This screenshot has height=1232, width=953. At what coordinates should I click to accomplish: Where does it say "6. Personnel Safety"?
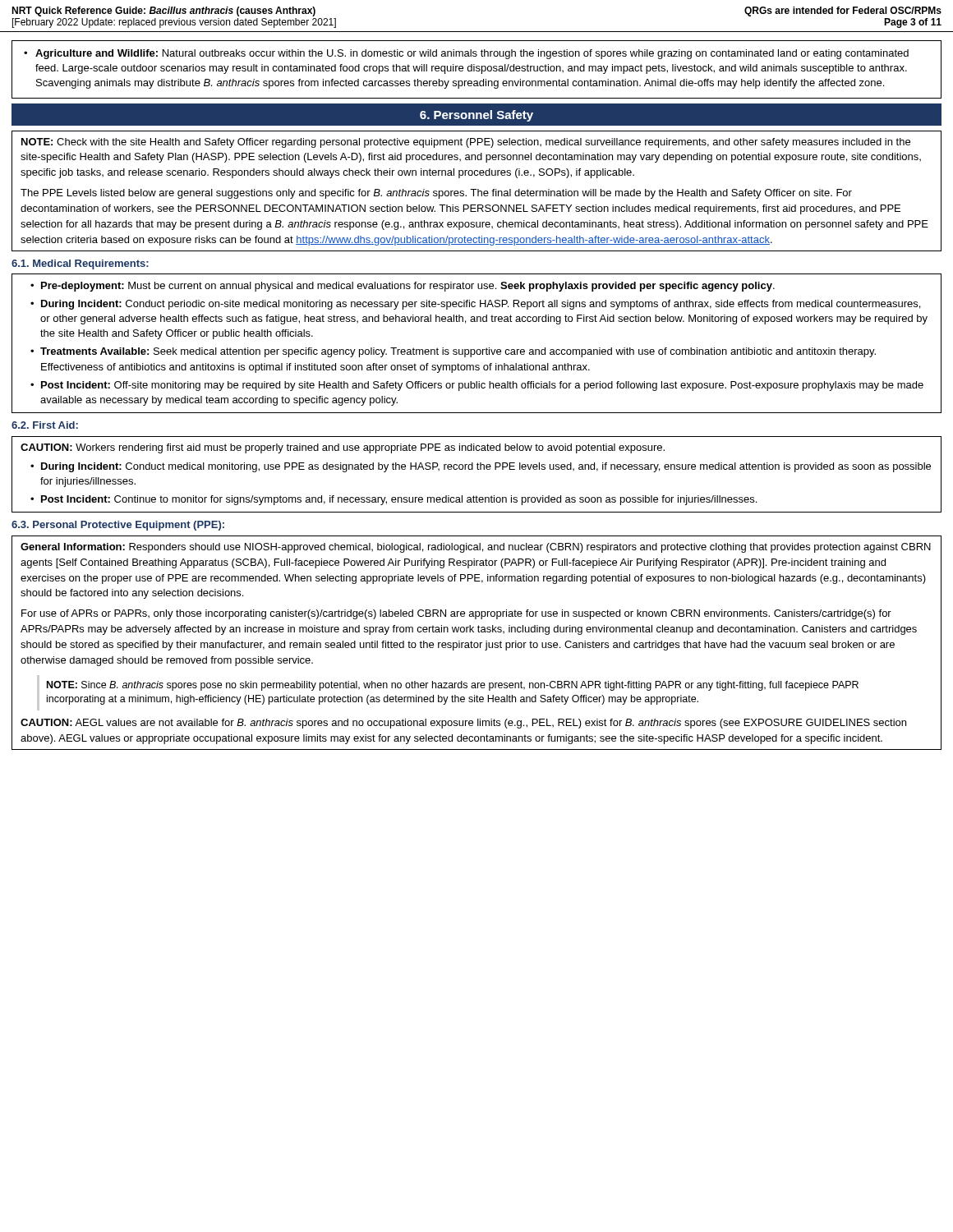click(x=476, y=114)
